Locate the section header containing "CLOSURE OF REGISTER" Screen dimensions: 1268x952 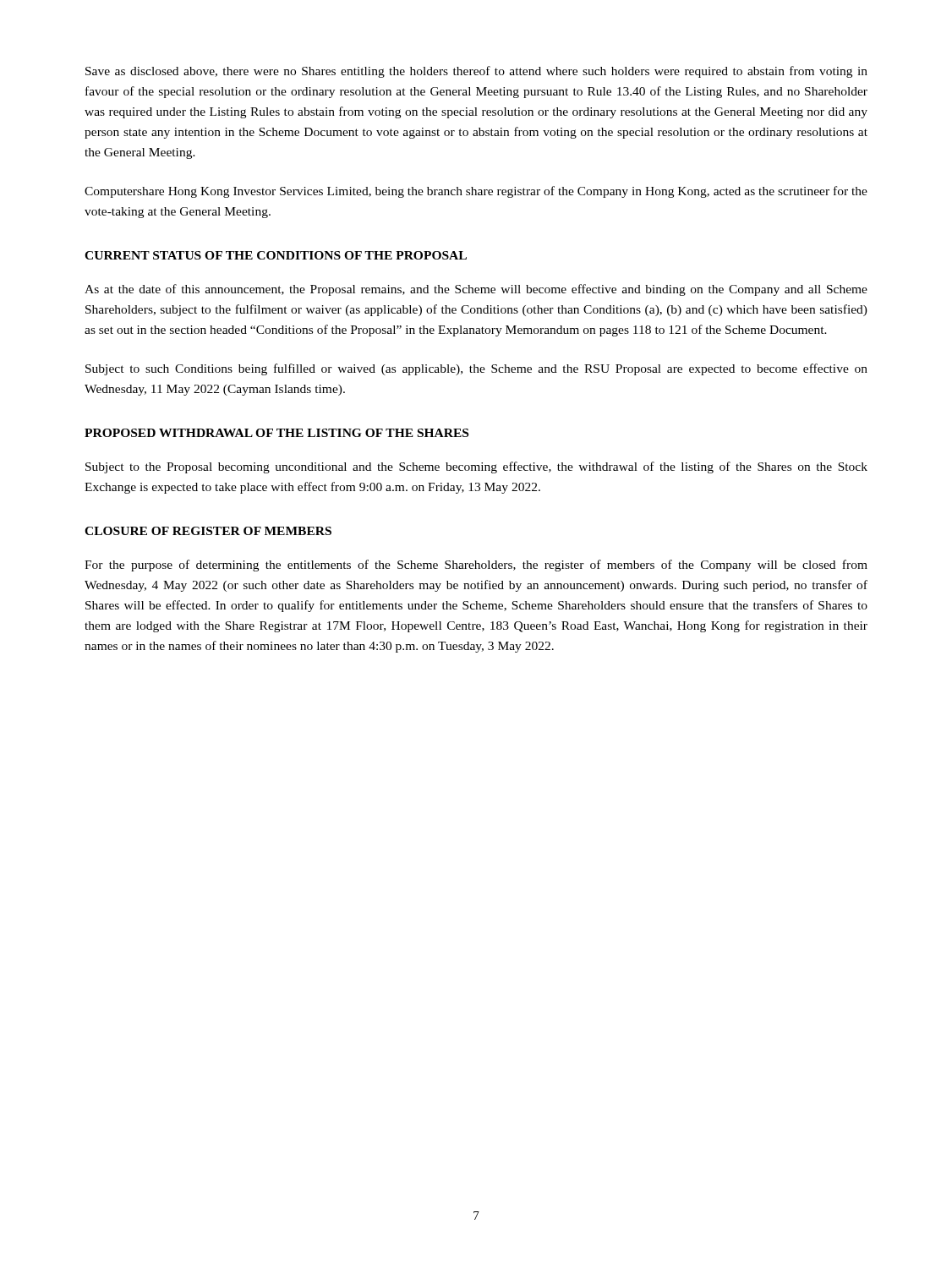pyautogui.click(x=208, y=531)
